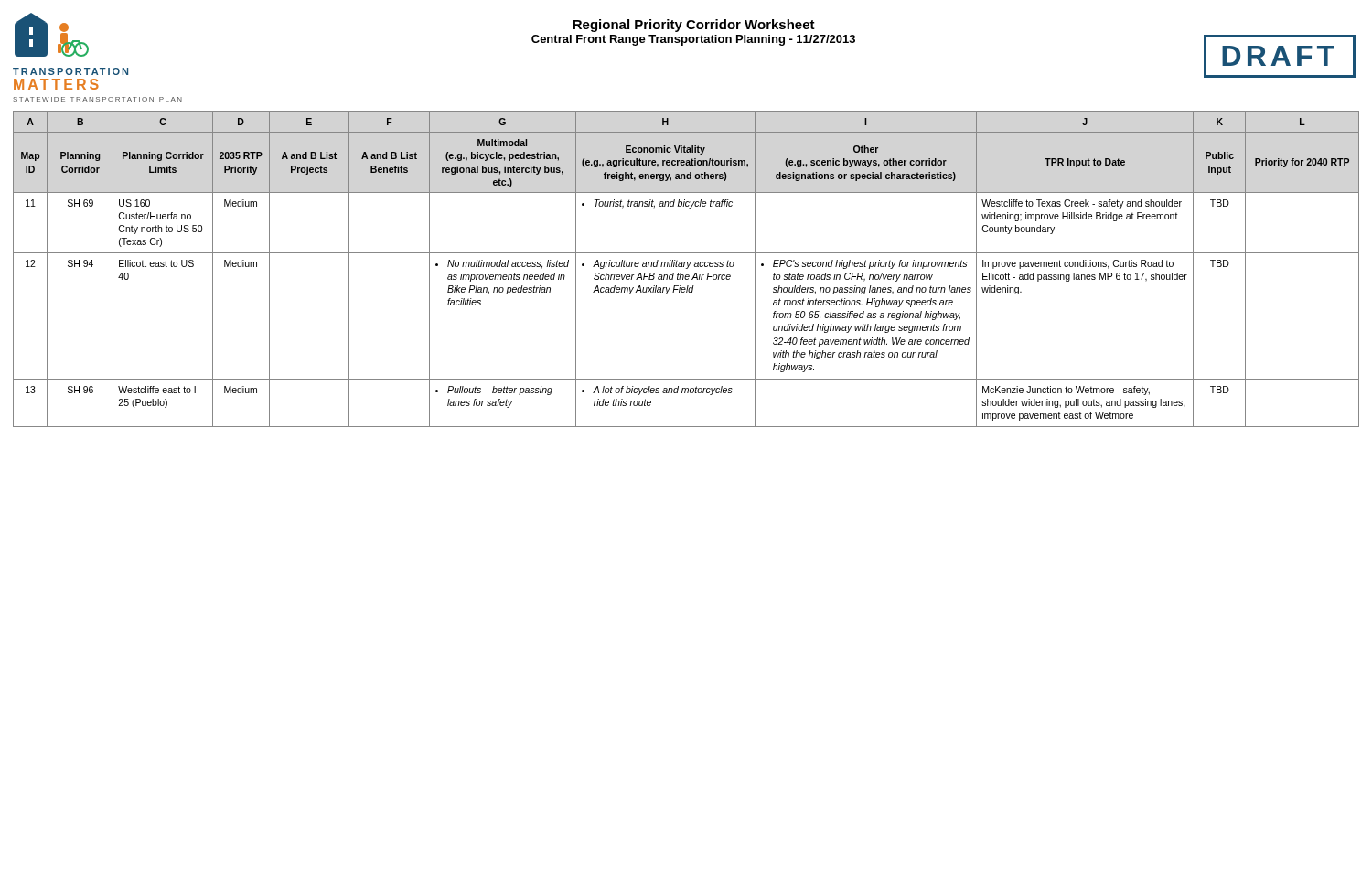Click a table

click(686, 269)
